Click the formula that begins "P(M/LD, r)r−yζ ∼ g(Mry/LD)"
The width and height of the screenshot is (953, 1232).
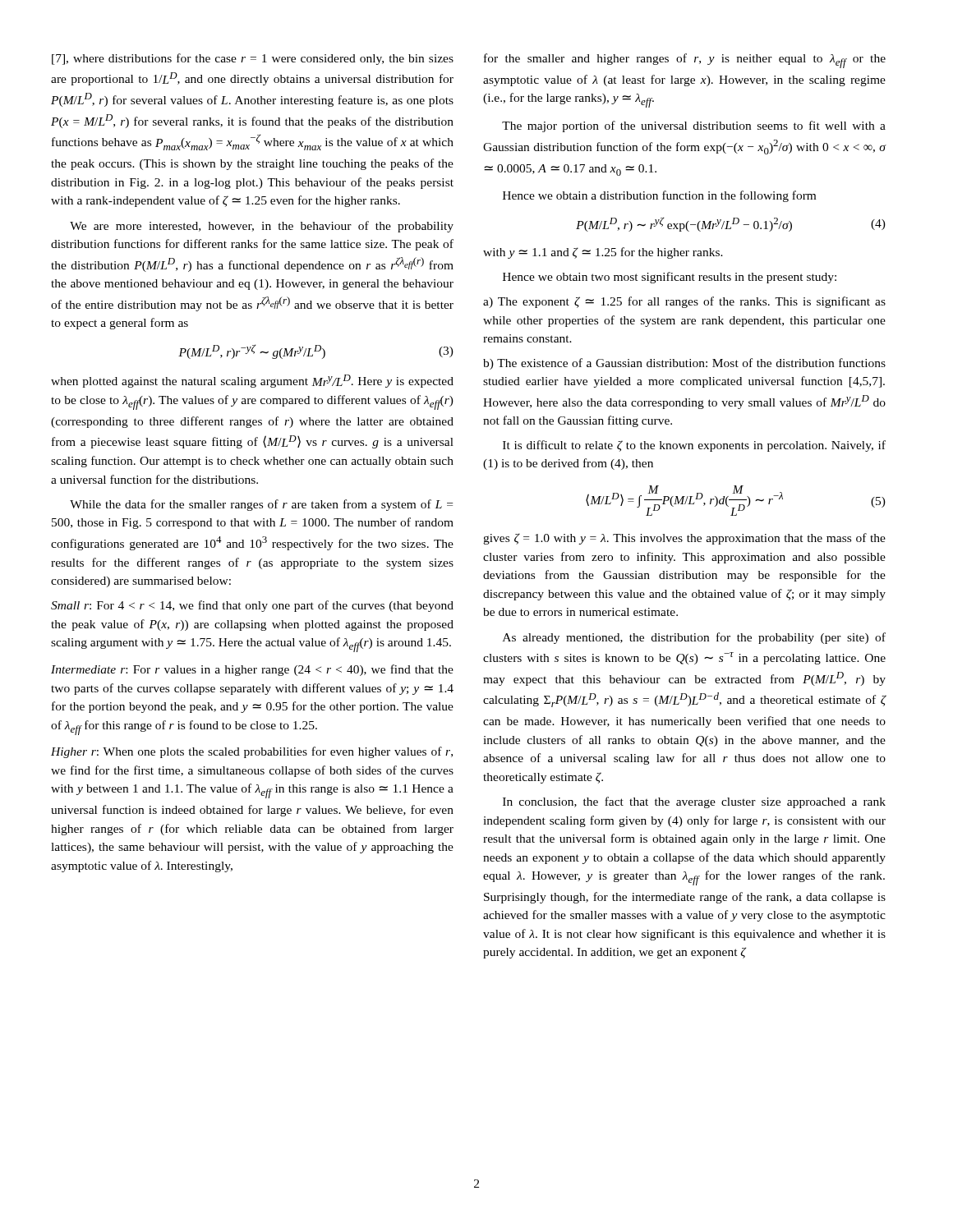pyautogui.click(x=252, y=351)
